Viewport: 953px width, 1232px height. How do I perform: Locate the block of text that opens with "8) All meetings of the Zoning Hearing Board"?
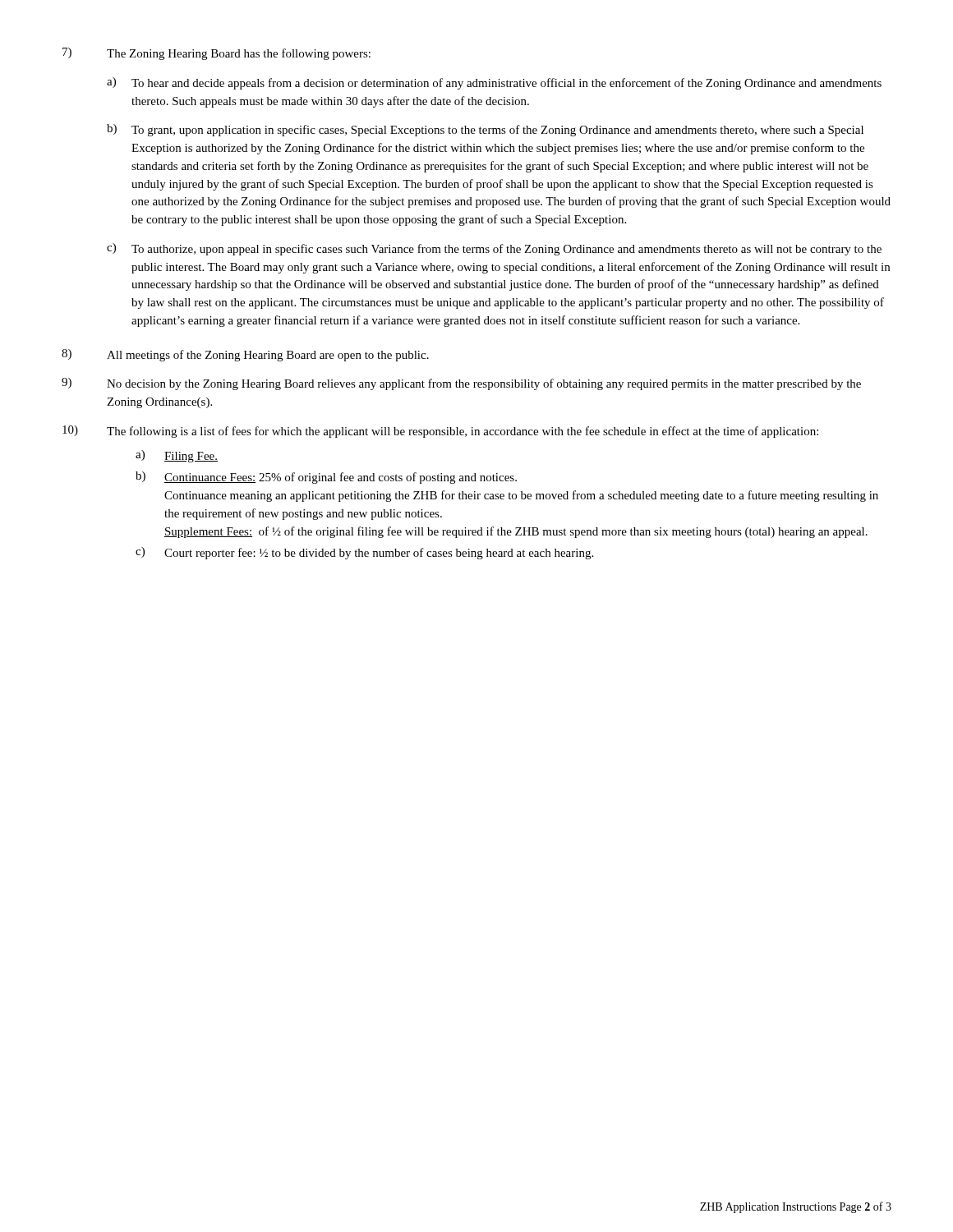[x=245, y=355]
